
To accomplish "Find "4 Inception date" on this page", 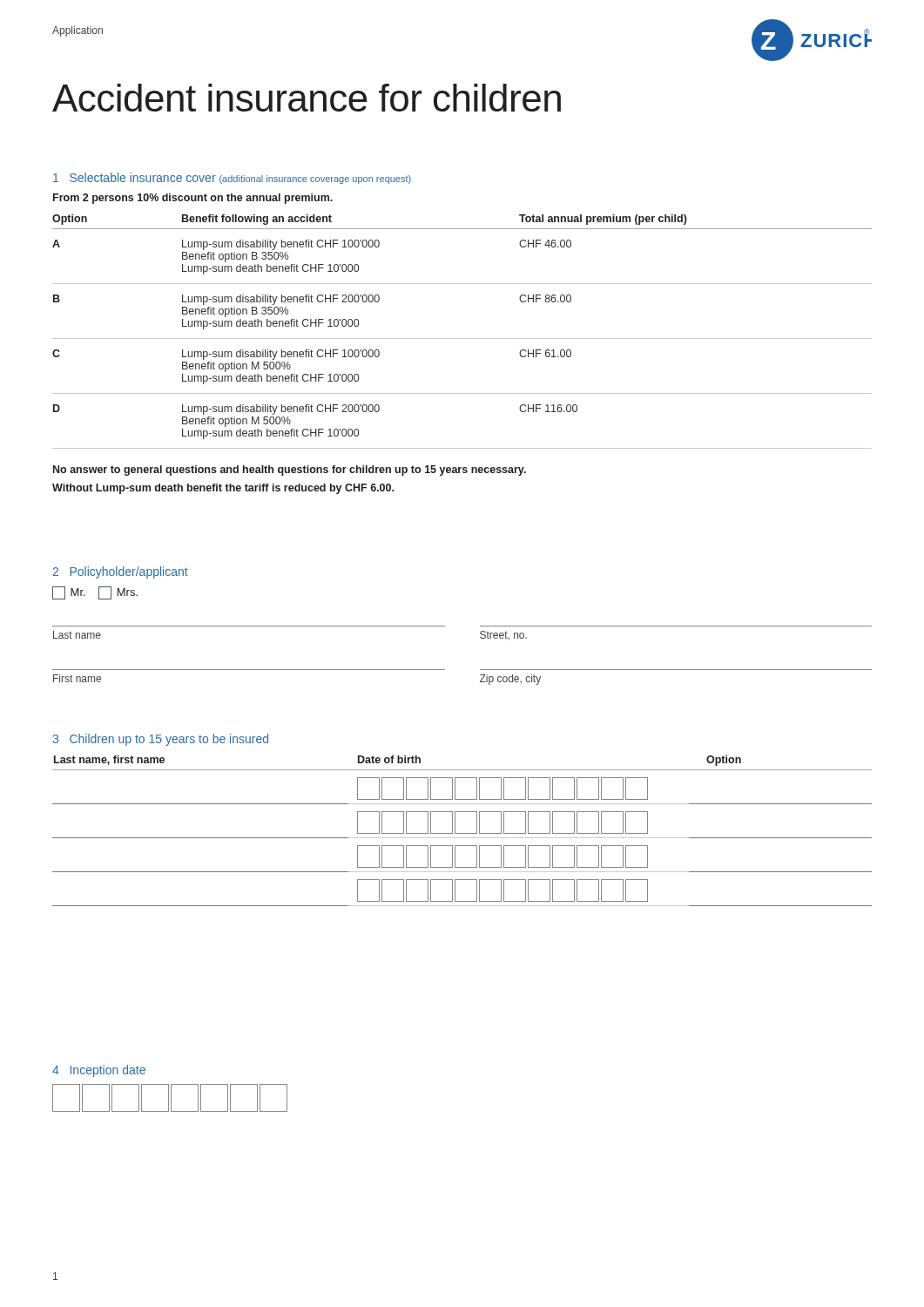I will point(99,1070).
